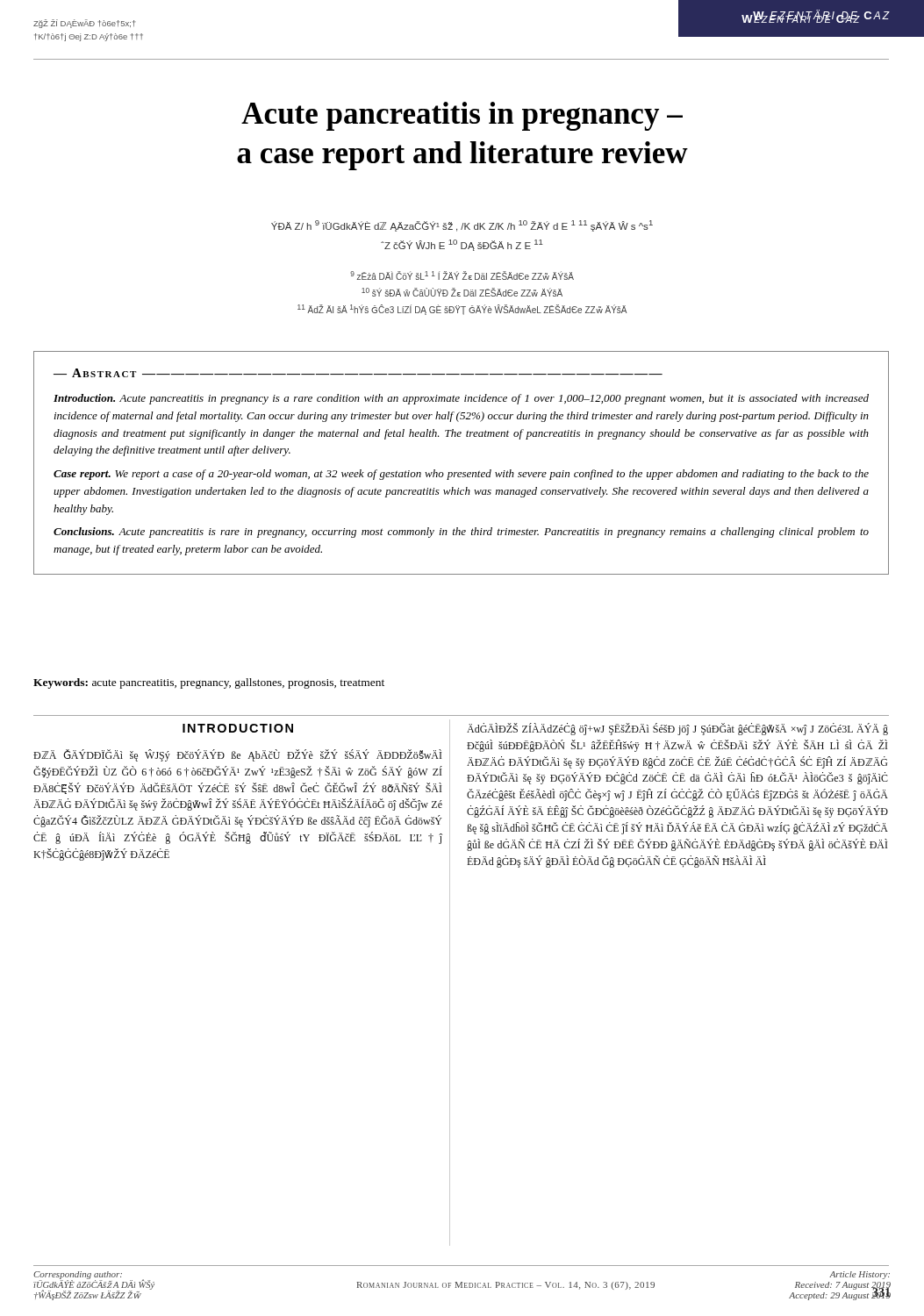Locate the block of text that opens with "ÄdĠÄÌÐŽŠ ZÍÀÄdZéĊĝ öĵ+wJ"

click(x=677, y=795)
